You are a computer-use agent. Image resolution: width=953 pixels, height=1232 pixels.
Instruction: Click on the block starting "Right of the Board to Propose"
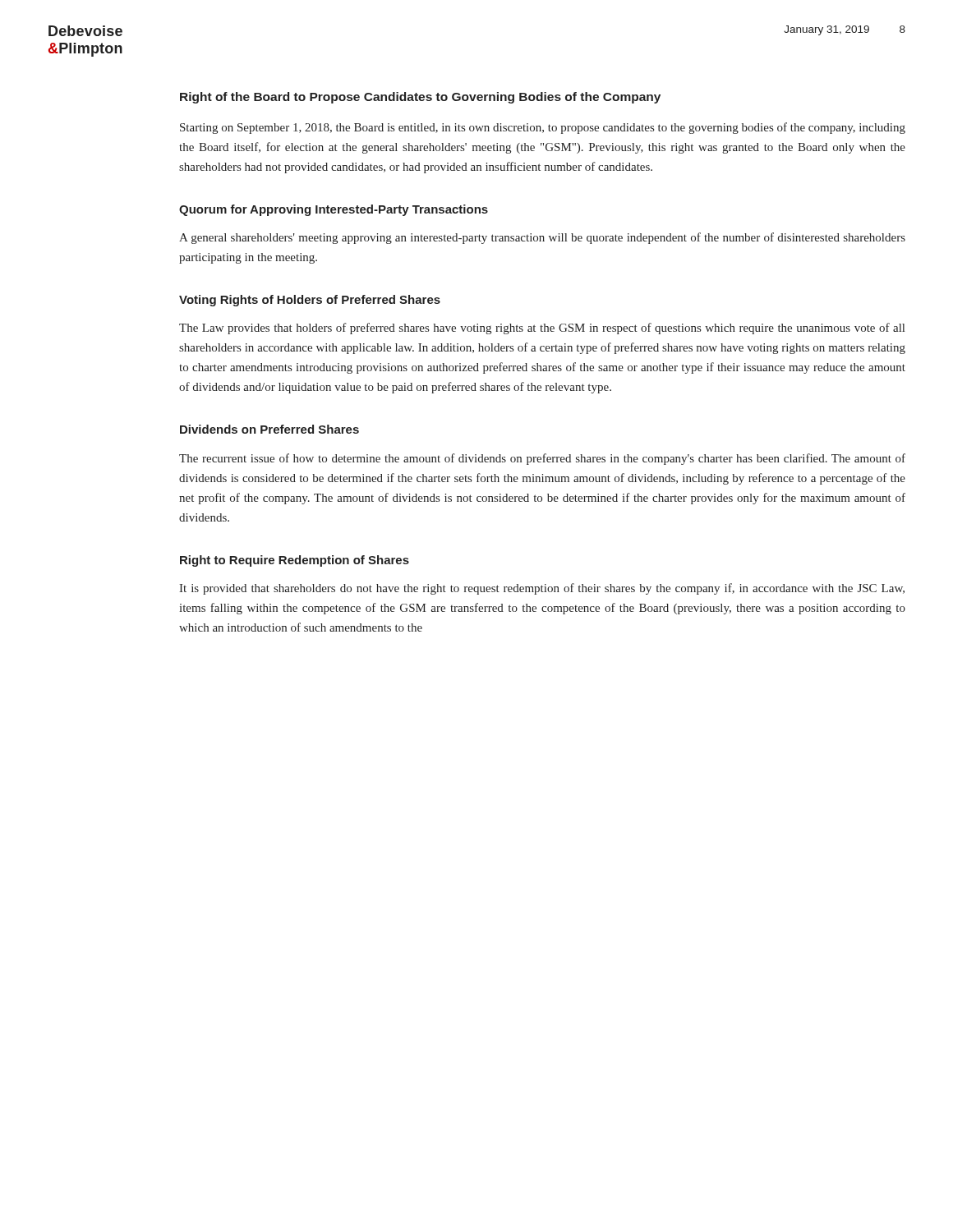point(420,97)
